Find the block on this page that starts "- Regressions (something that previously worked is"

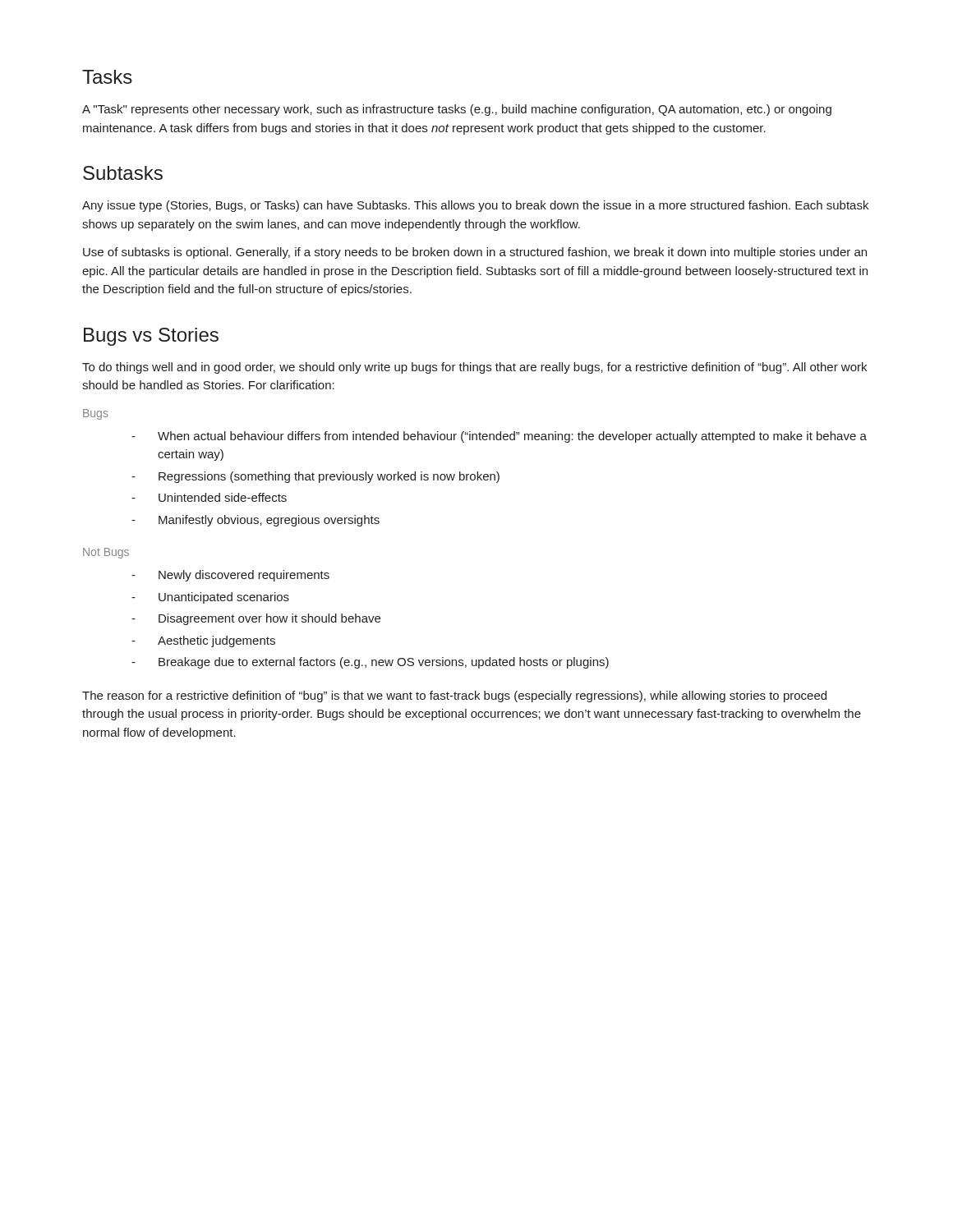pyautogui.click(x=316, y=476)
